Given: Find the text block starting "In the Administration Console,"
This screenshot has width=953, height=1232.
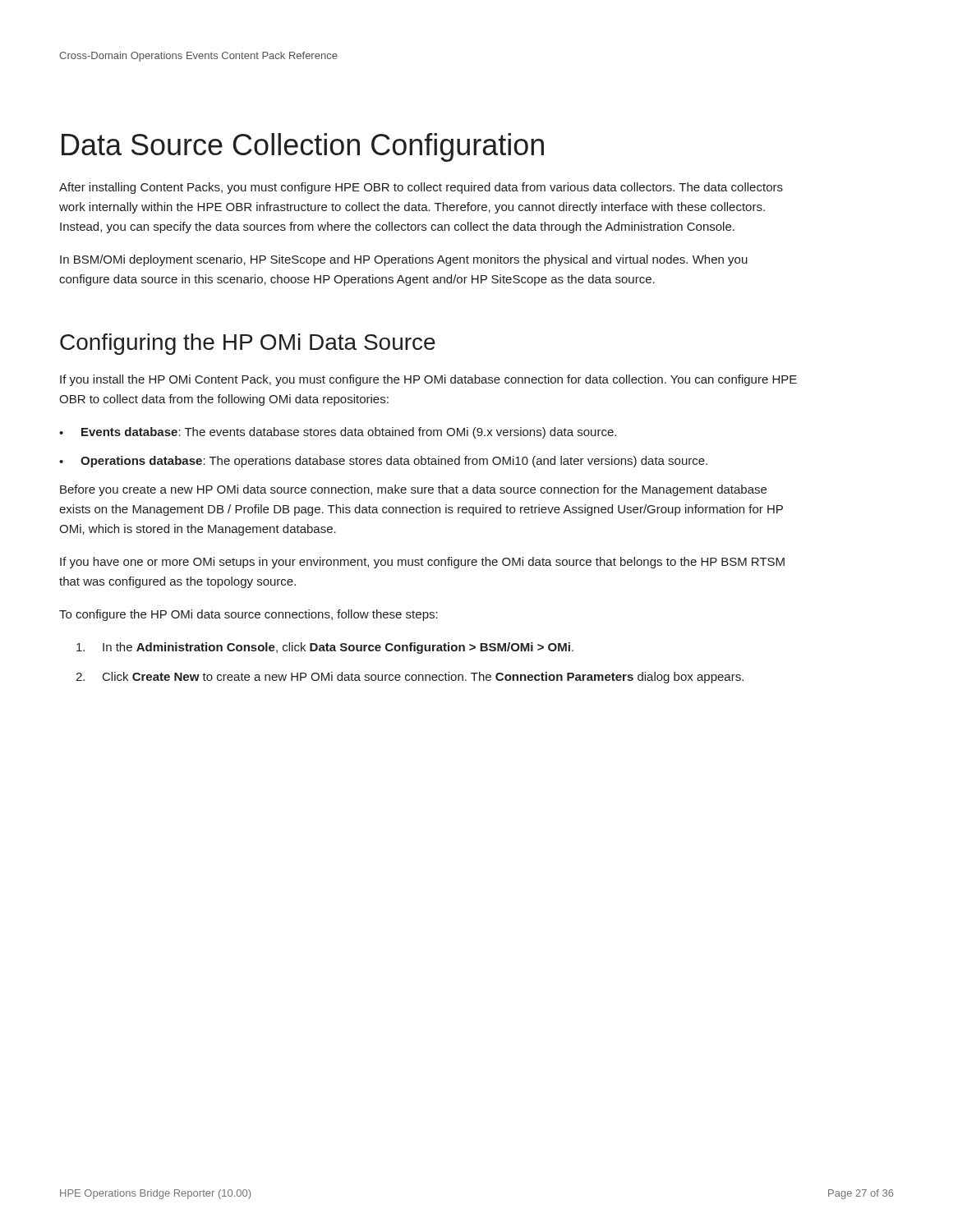Looking at the screenshot, I should coord(325,647).
